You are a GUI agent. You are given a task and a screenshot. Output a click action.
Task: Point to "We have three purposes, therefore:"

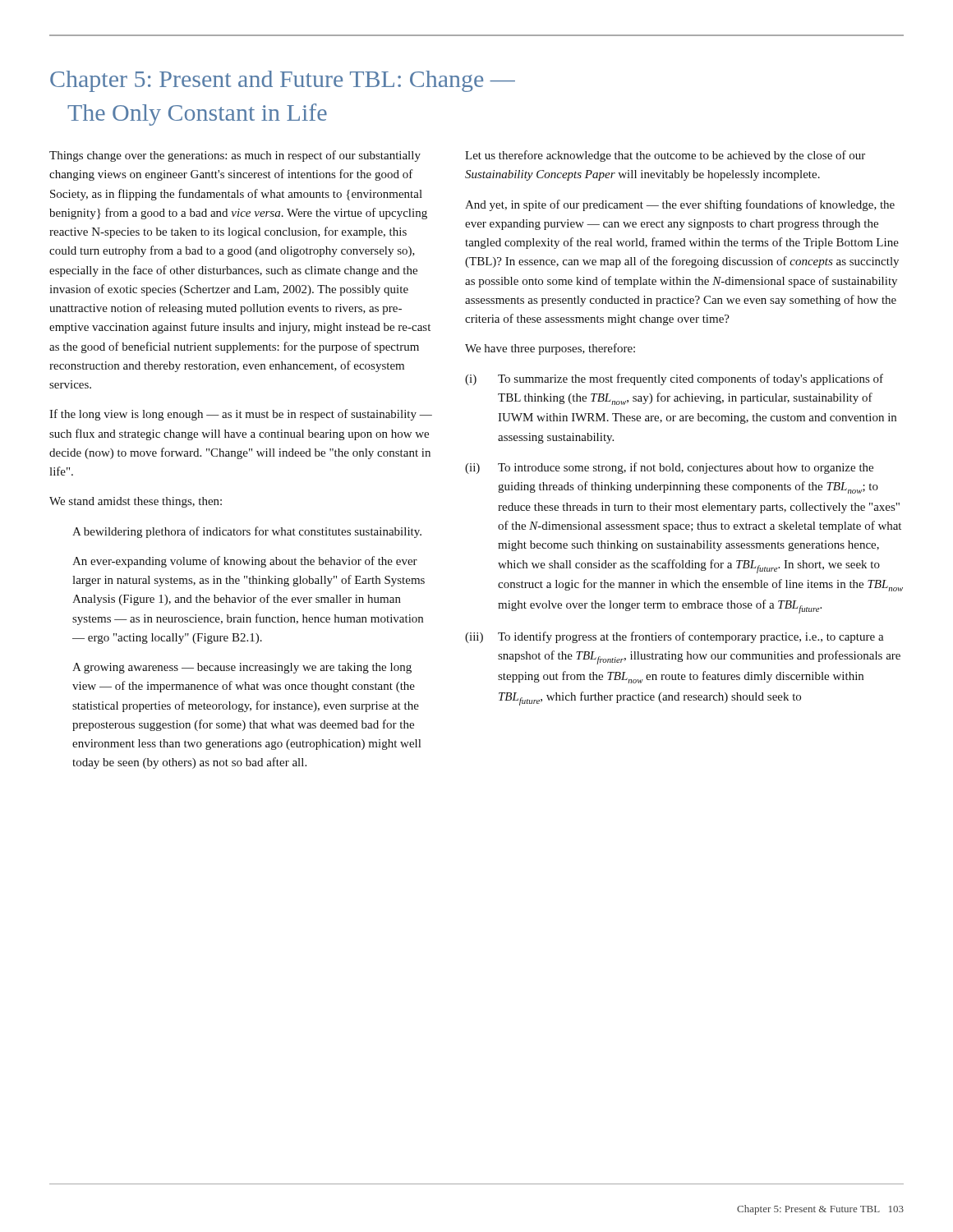click(550, 349)
